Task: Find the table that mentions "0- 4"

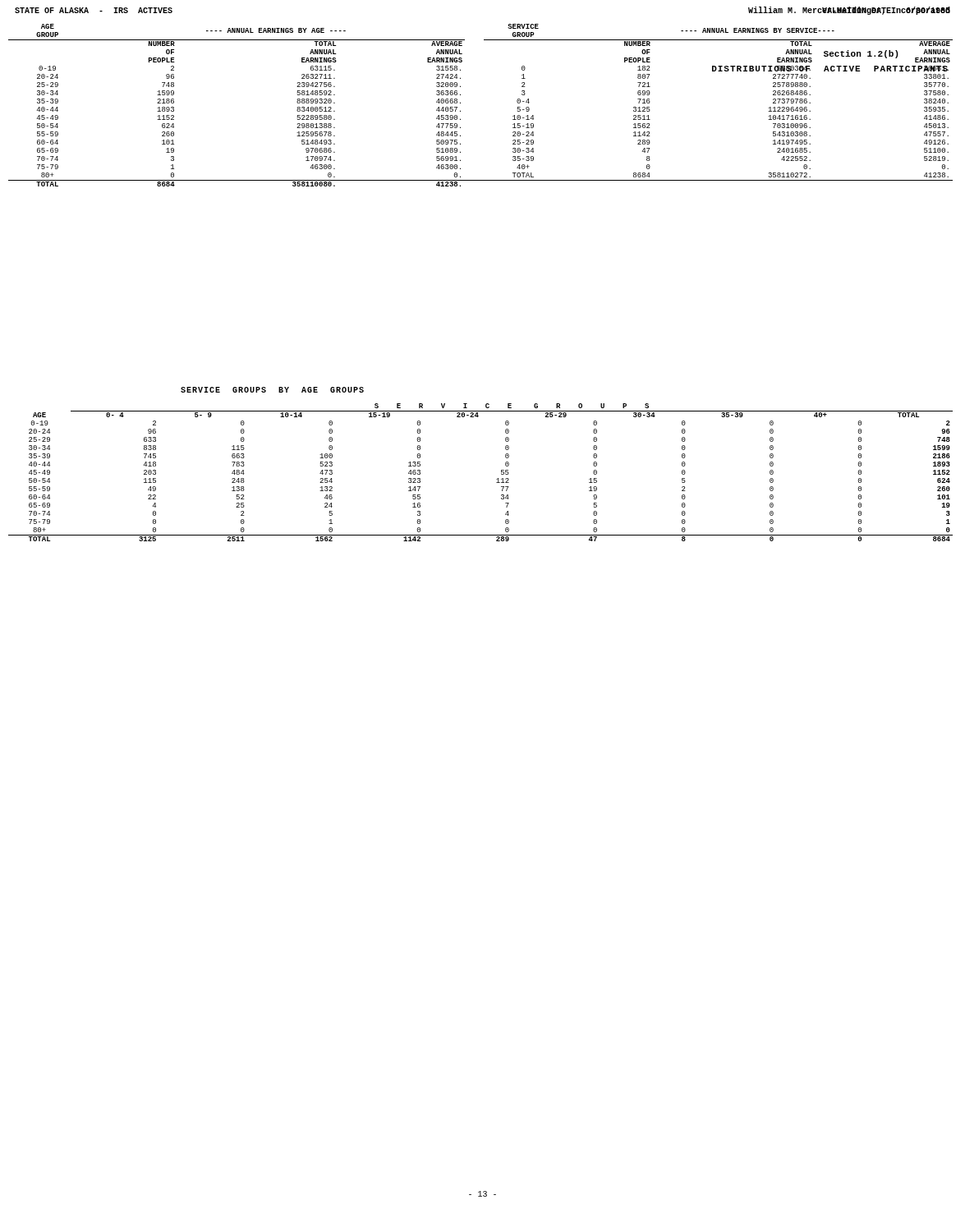Action: pyautogui.click(x=482, y=473)
